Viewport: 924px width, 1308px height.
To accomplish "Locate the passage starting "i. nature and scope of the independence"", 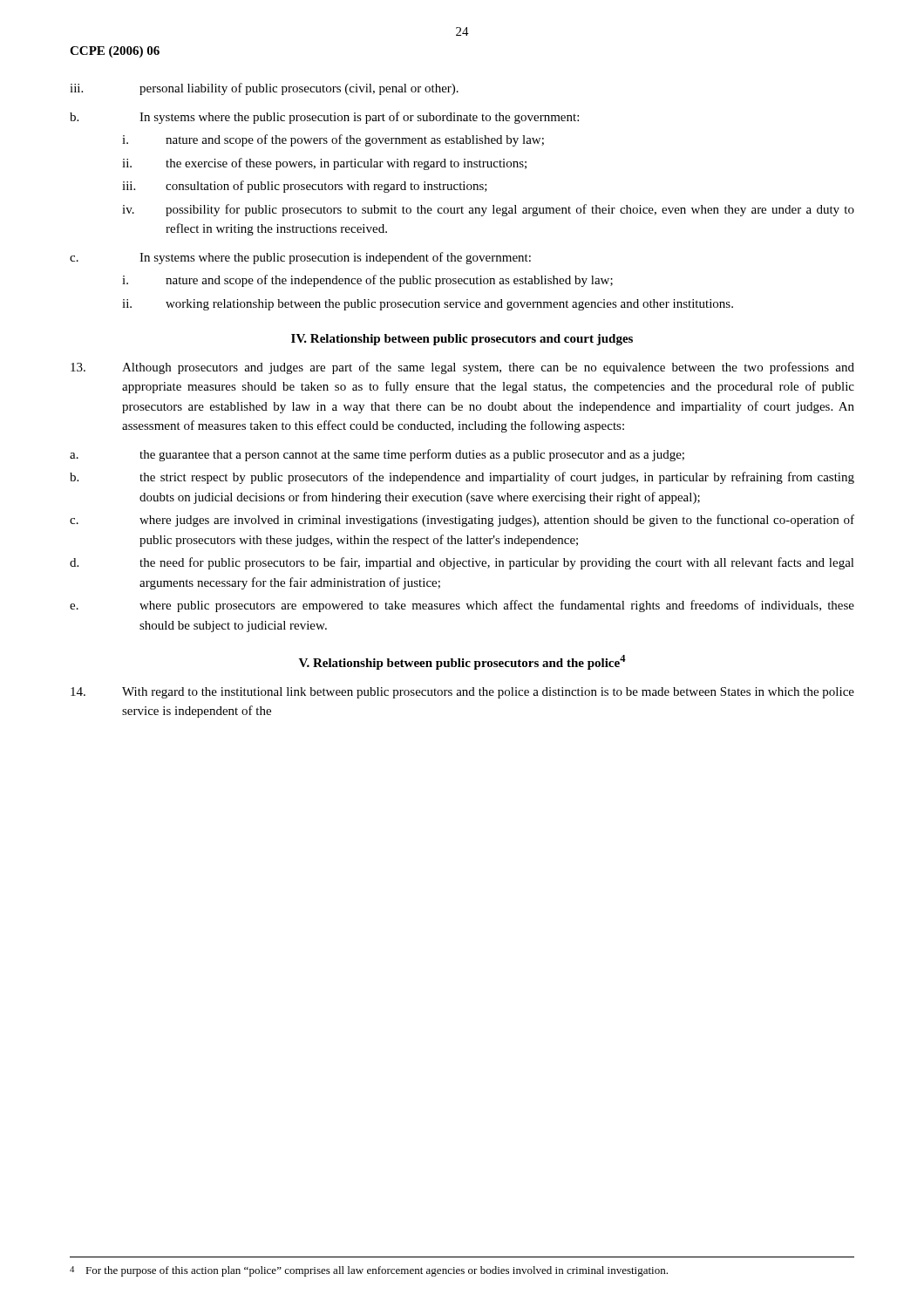I will 488,280.
